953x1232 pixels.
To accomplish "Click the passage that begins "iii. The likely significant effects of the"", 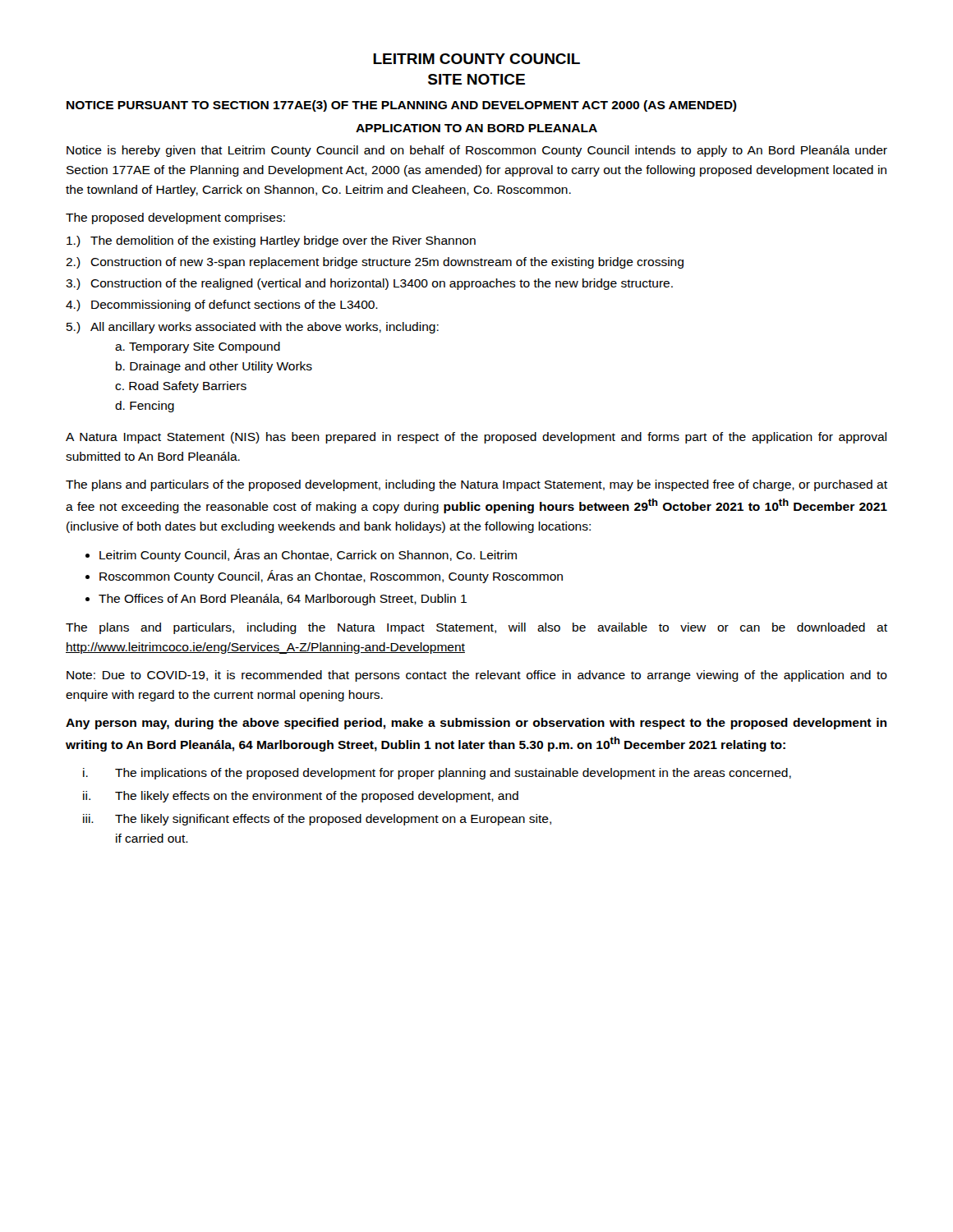I will (476, 829).
